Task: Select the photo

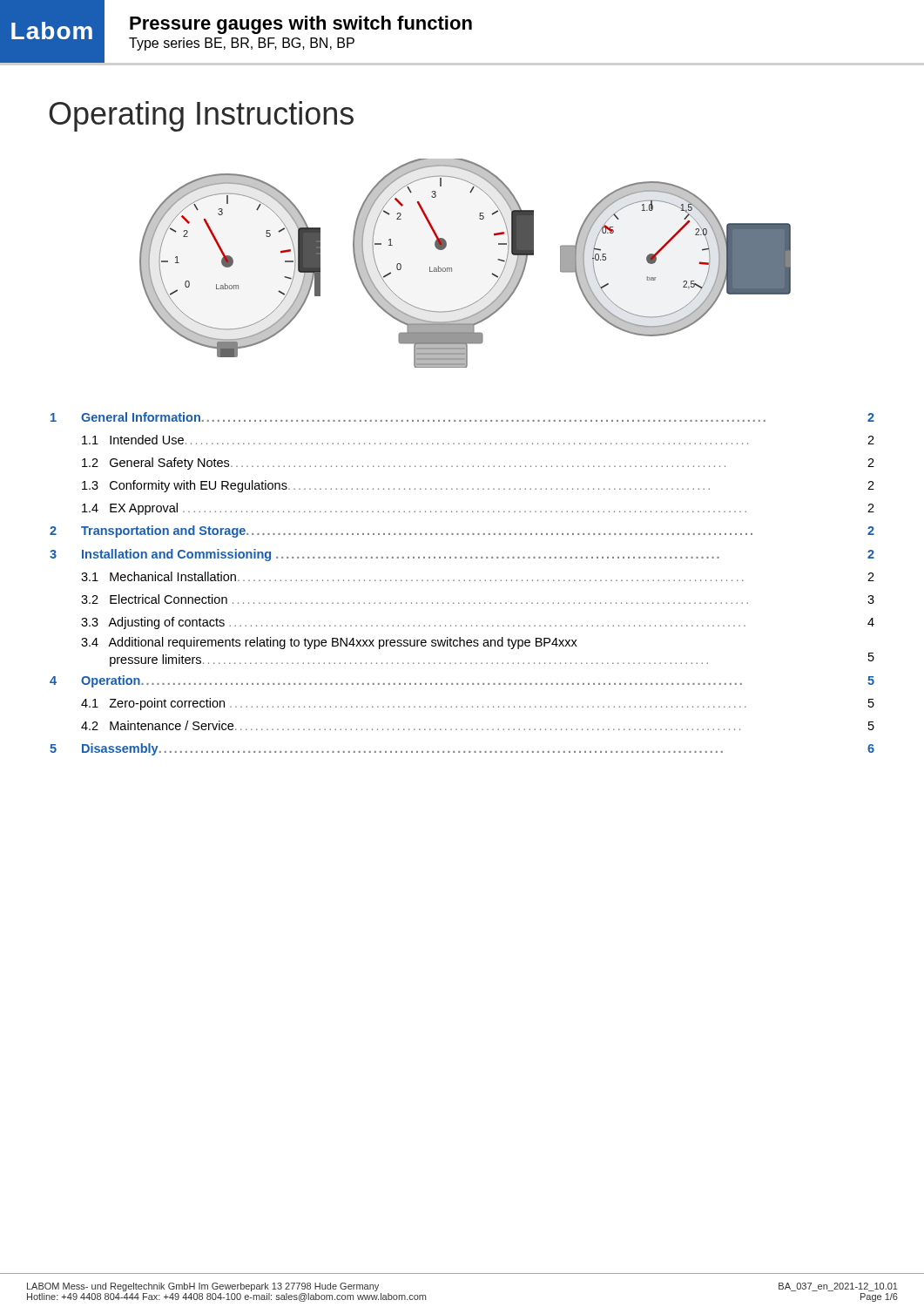Action: [x=462, y=263]
